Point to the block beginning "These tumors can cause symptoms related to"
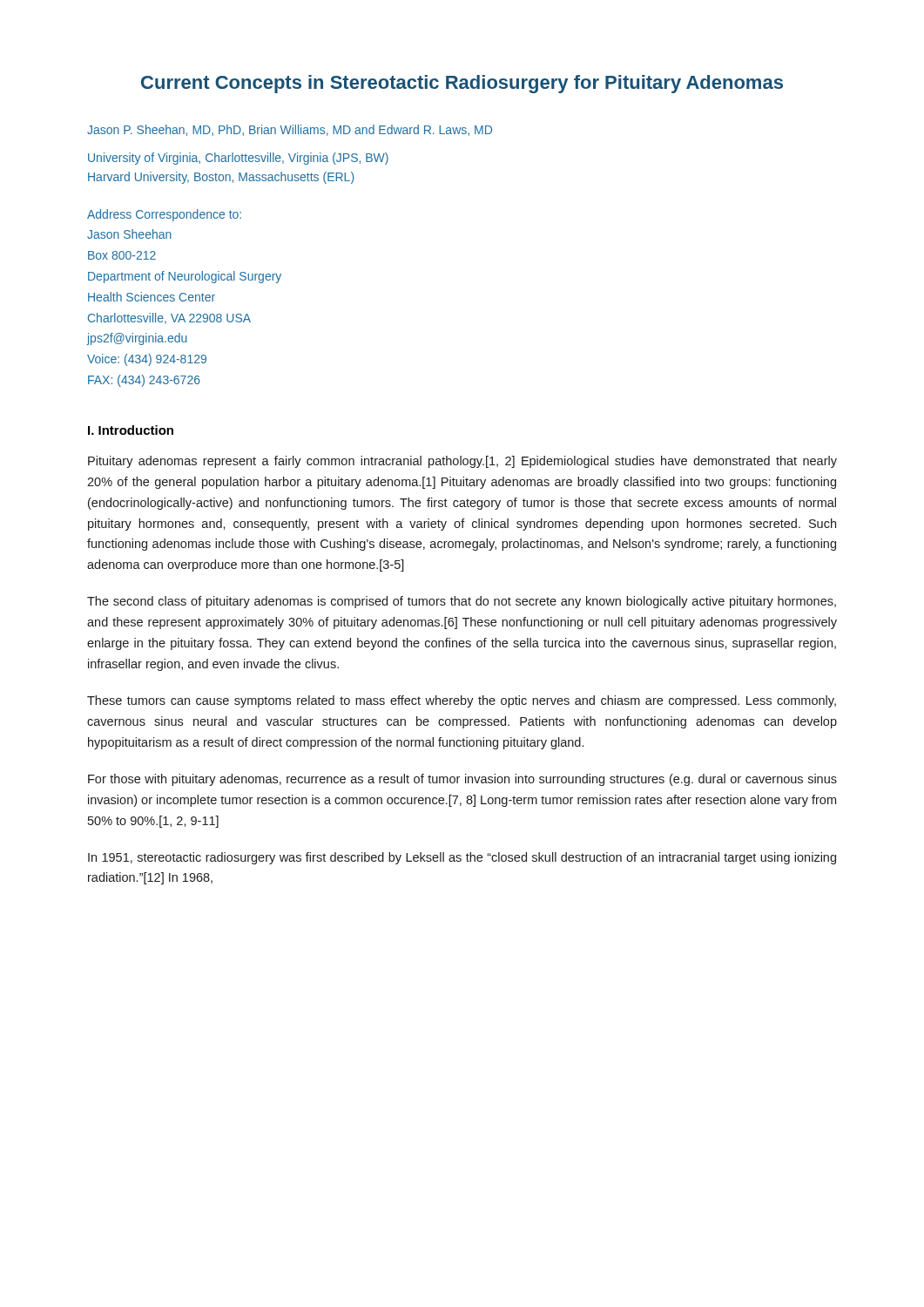Screen dimensions: 1307x924 pyautogui.click(x=462, y=721)
